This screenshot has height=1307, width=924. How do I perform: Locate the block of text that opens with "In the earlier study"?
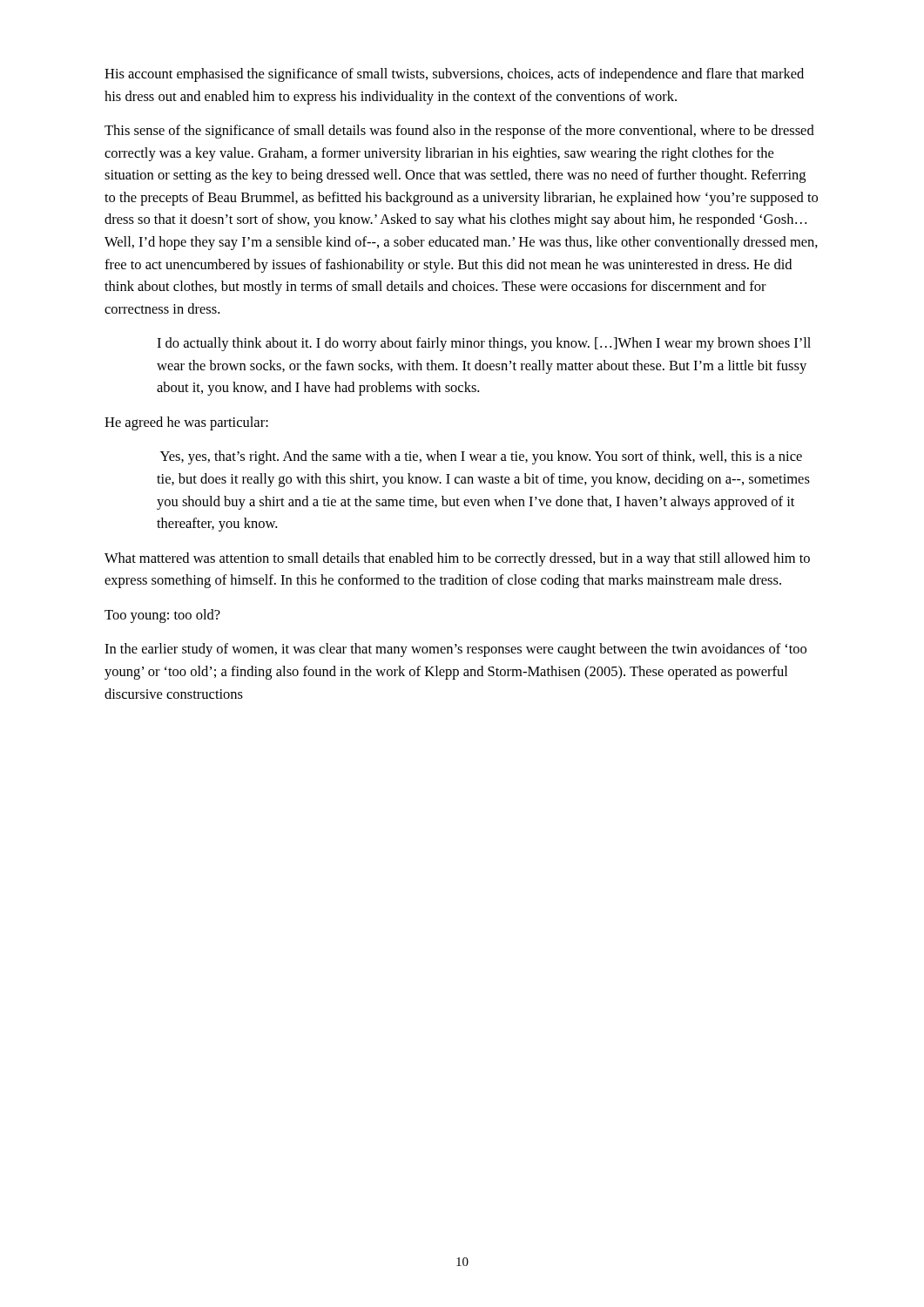click(x=462, y=672)
